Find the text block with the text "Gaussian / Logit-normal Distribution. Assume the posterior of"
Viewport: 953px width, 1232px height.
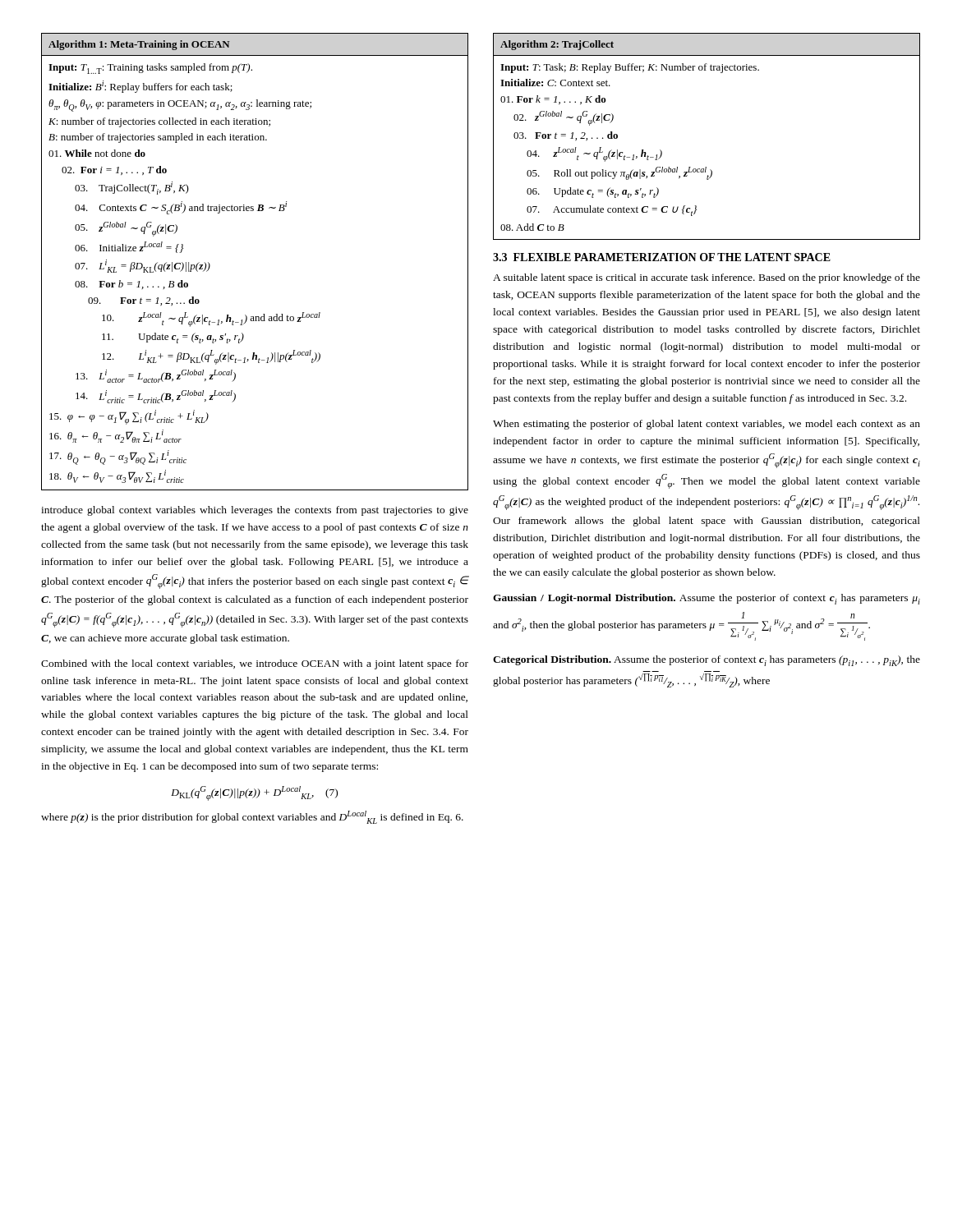pos(707,616)
